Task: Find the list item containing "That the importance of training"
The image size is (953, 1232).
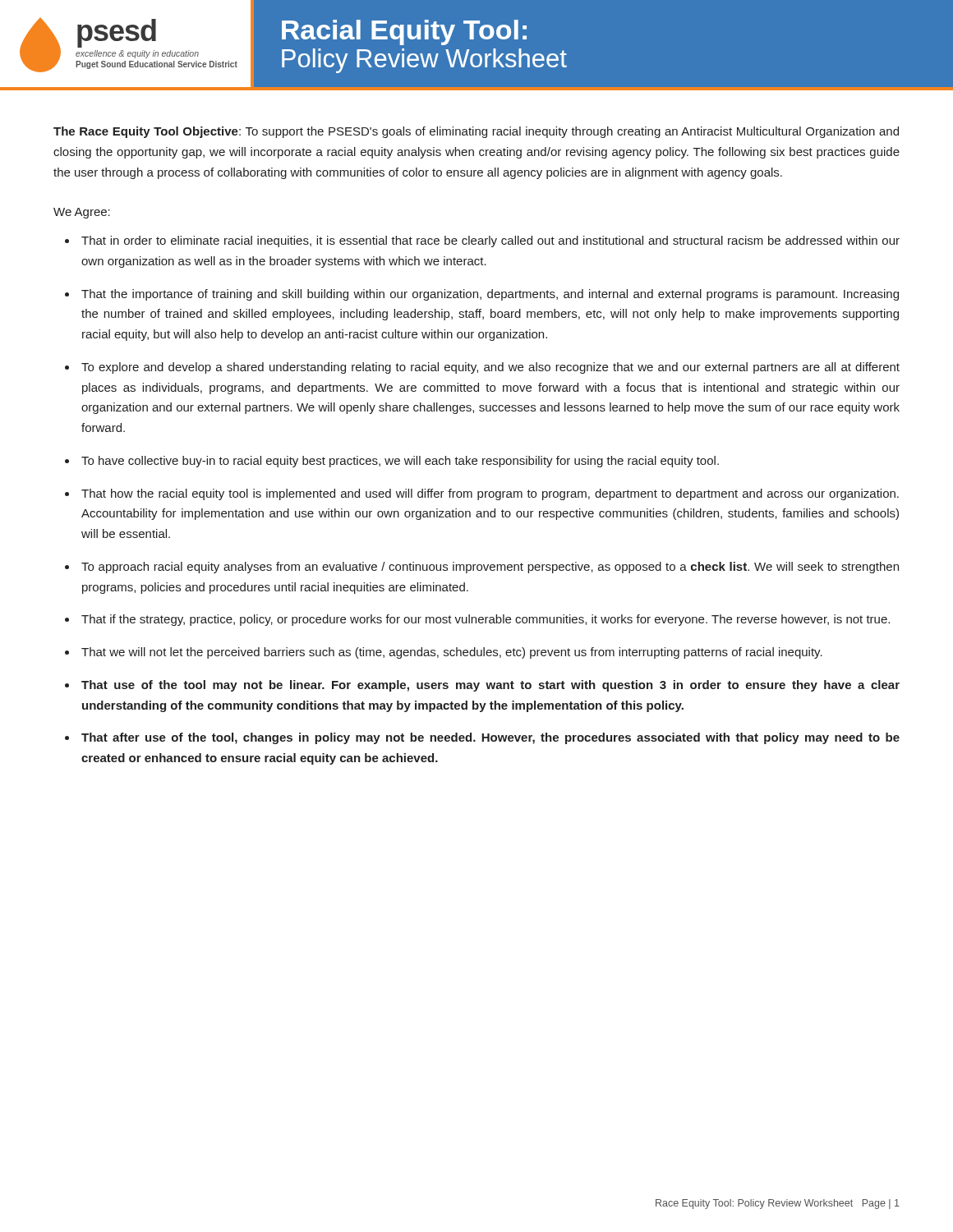Action: (x=490, y=314)
